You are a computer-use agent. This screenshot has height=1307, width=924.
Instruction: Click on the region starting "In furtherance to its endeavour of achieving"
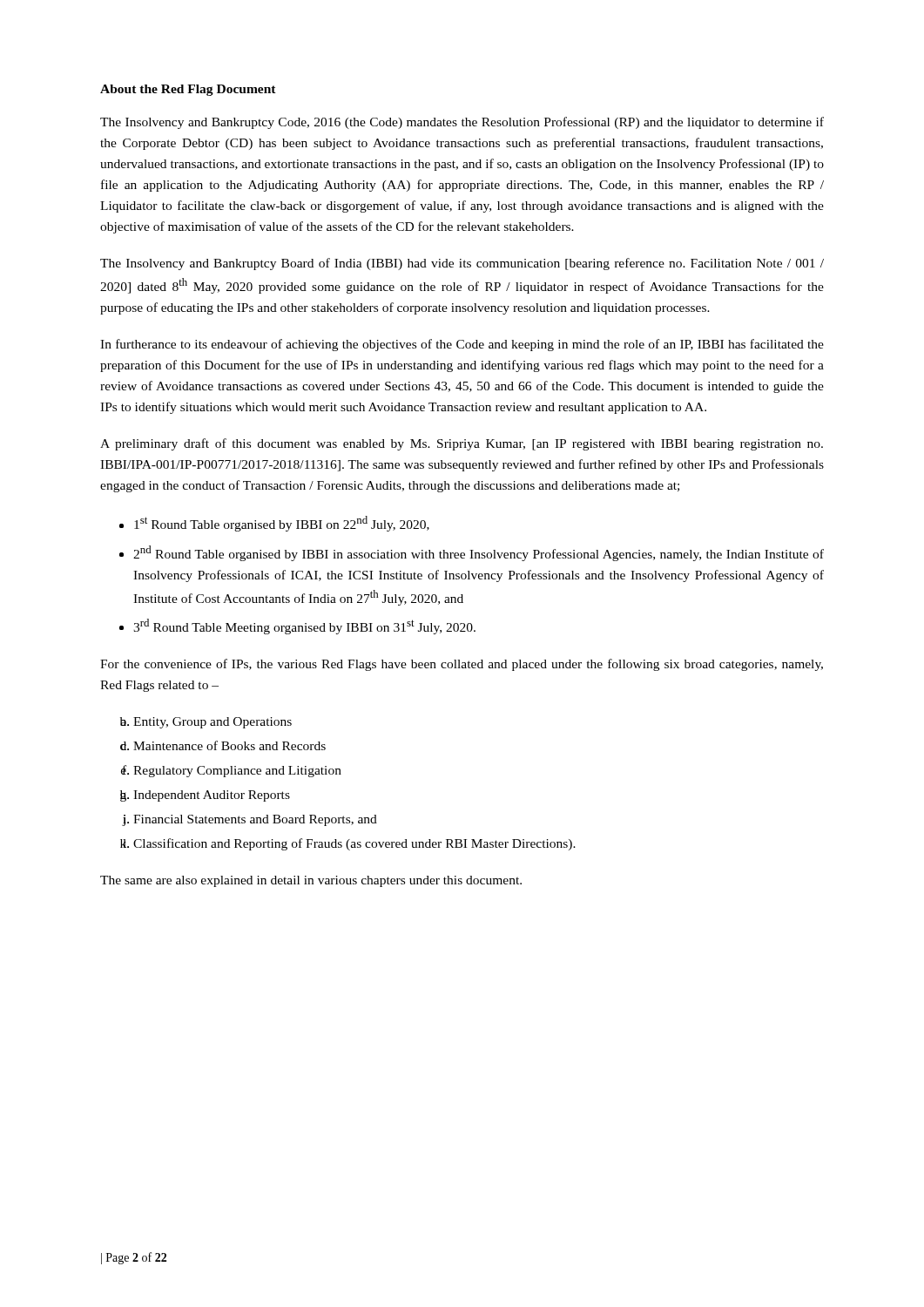click(x=462, y=375)
